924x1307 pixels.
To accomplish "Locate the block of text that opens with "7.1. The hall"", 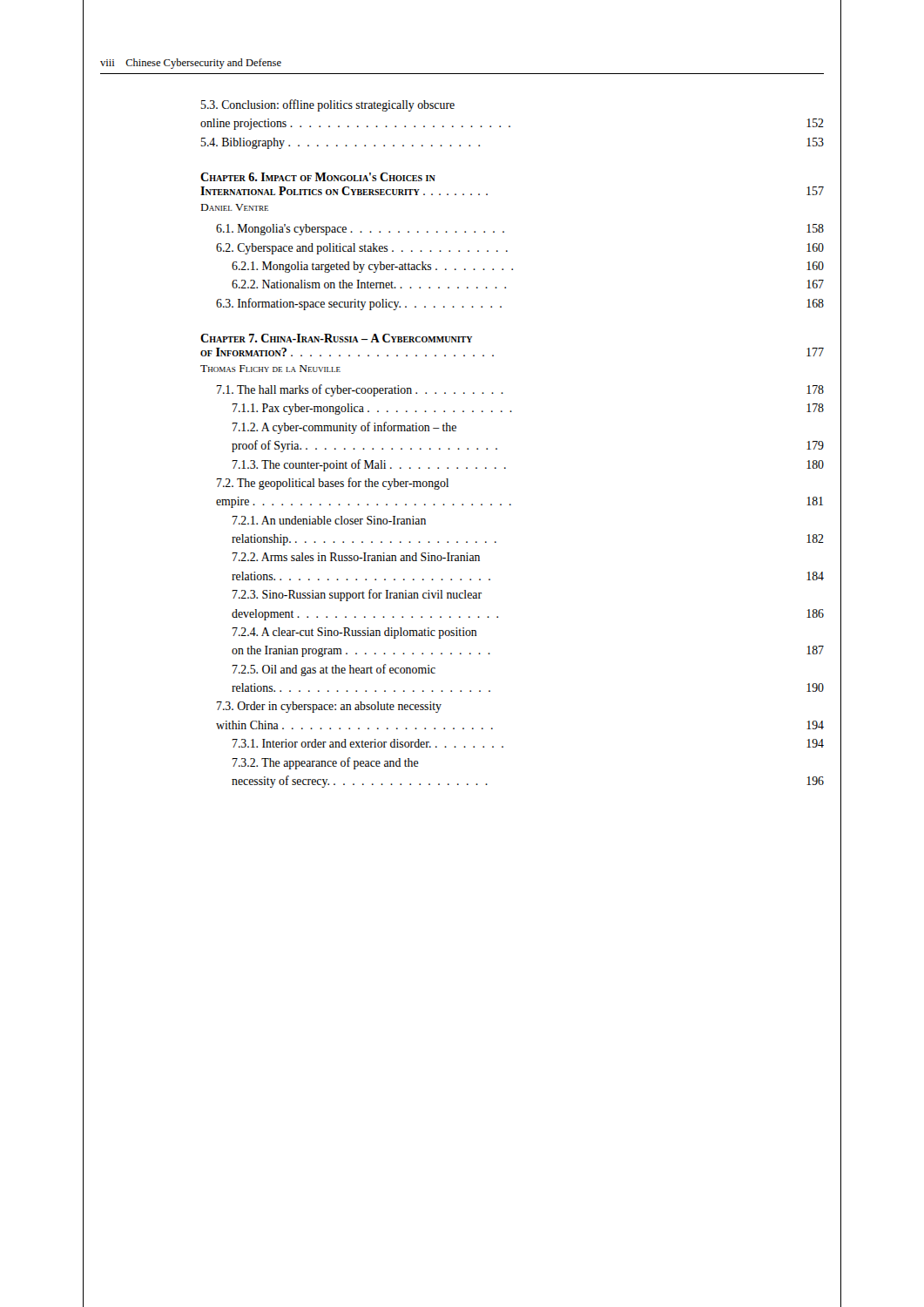I will pyautogui.click(x=512, y=390).
